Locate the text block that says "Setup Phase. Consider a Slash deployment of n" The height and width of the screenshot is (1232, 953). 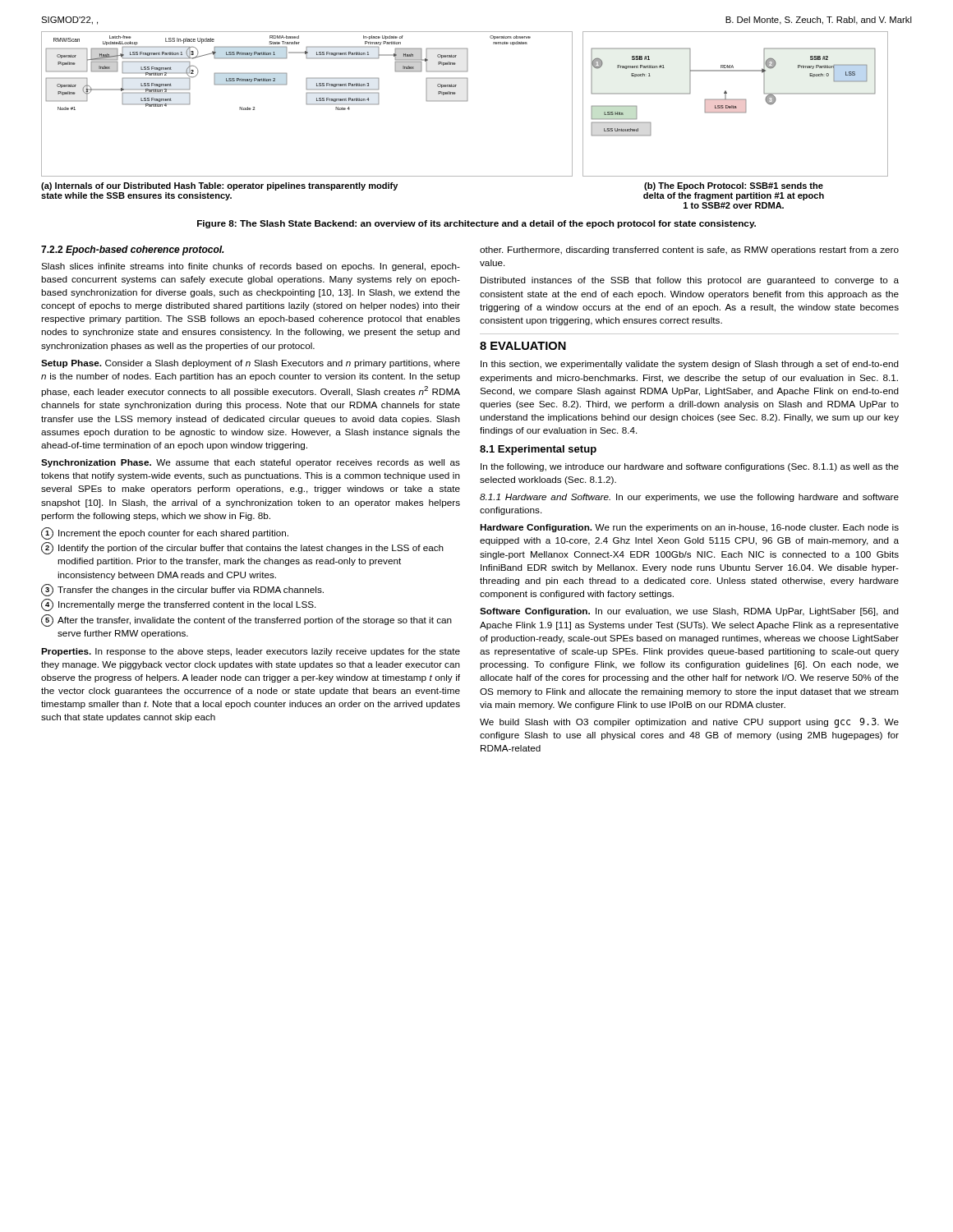click(251, 404)
